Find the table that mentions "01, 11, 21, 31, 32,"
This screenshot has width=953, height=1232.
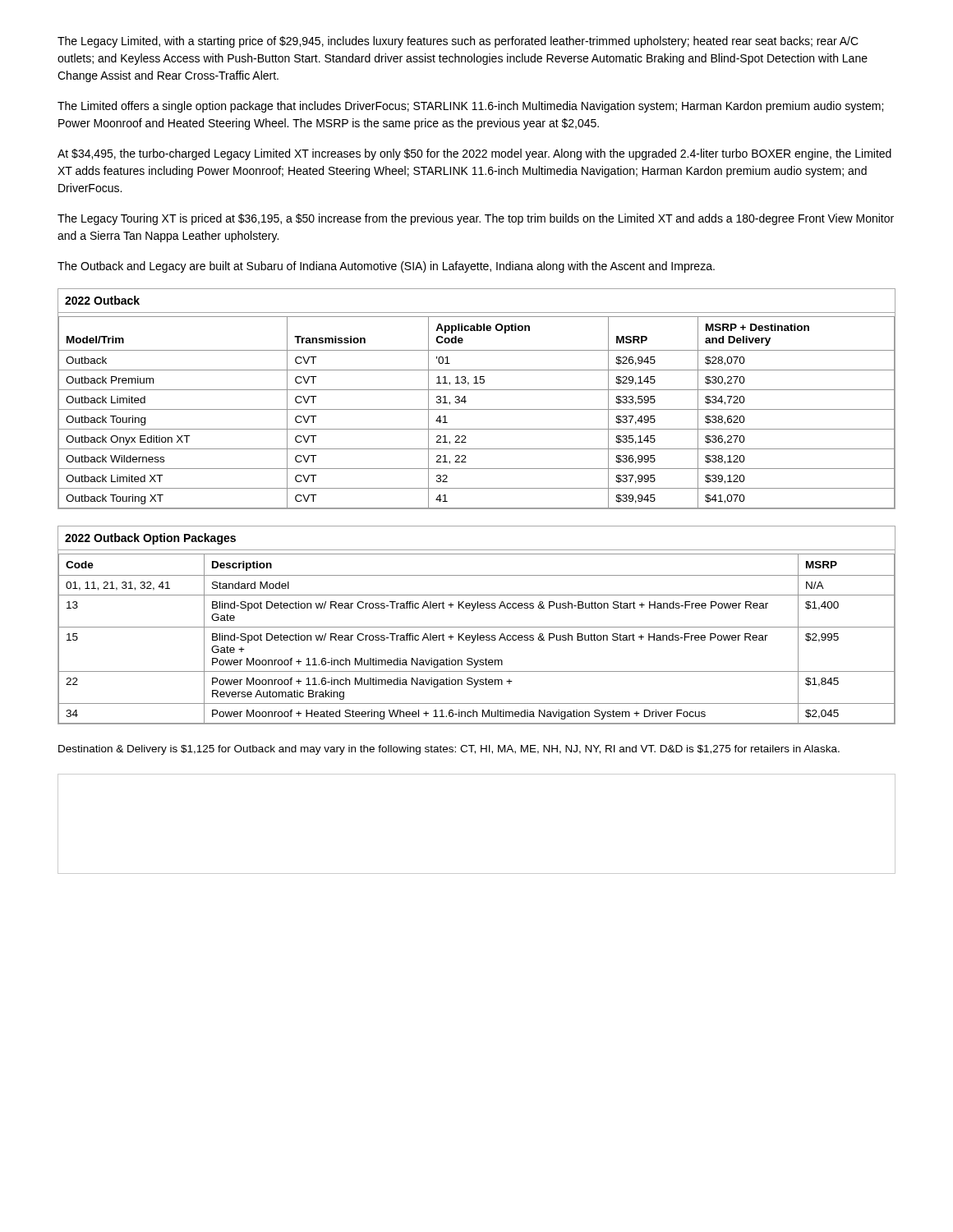pyautogui.click(x=476, y=639)
